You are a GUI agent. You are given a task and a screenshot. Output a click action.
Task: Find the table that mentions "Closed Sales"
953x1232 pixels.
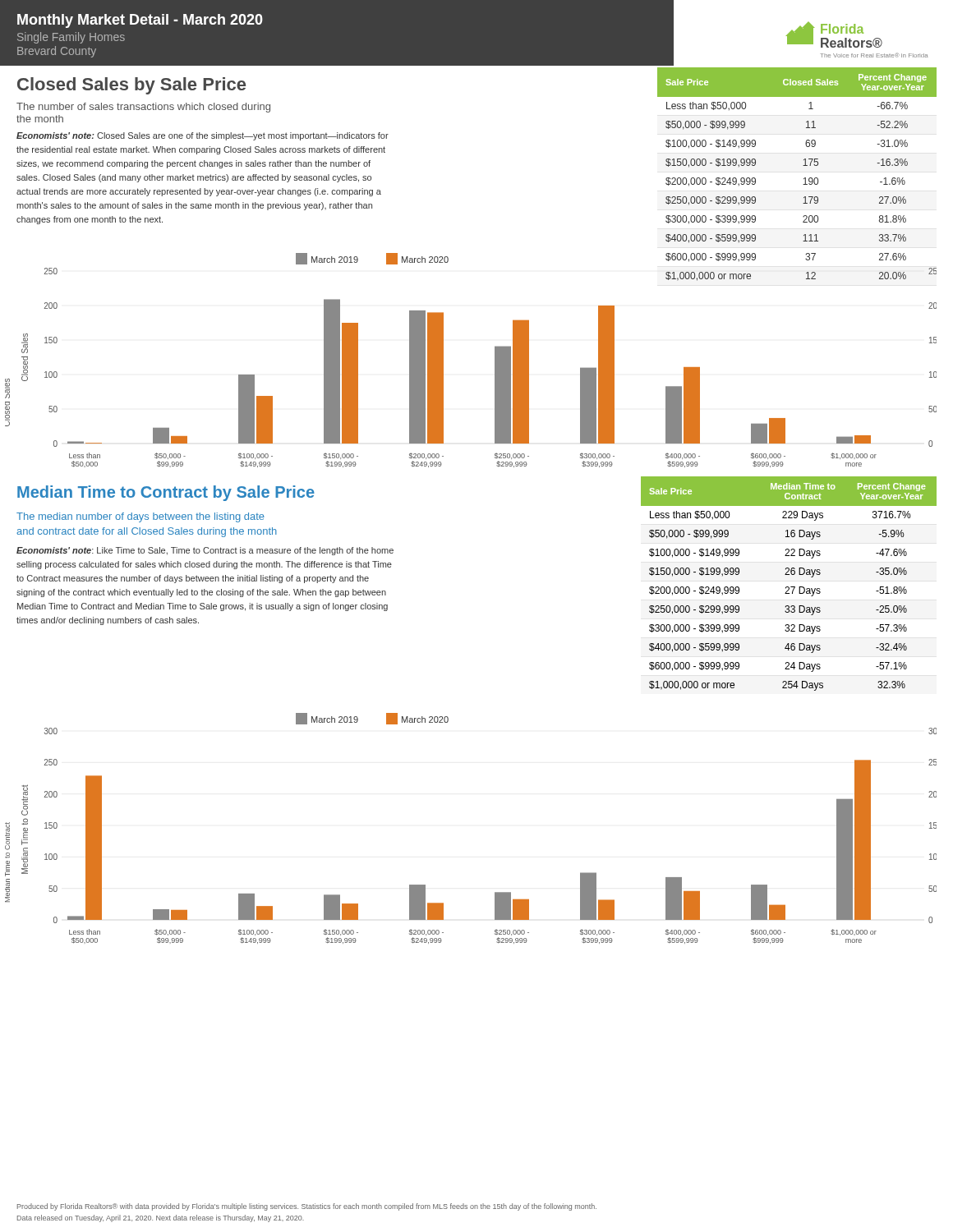pos(797,177)
